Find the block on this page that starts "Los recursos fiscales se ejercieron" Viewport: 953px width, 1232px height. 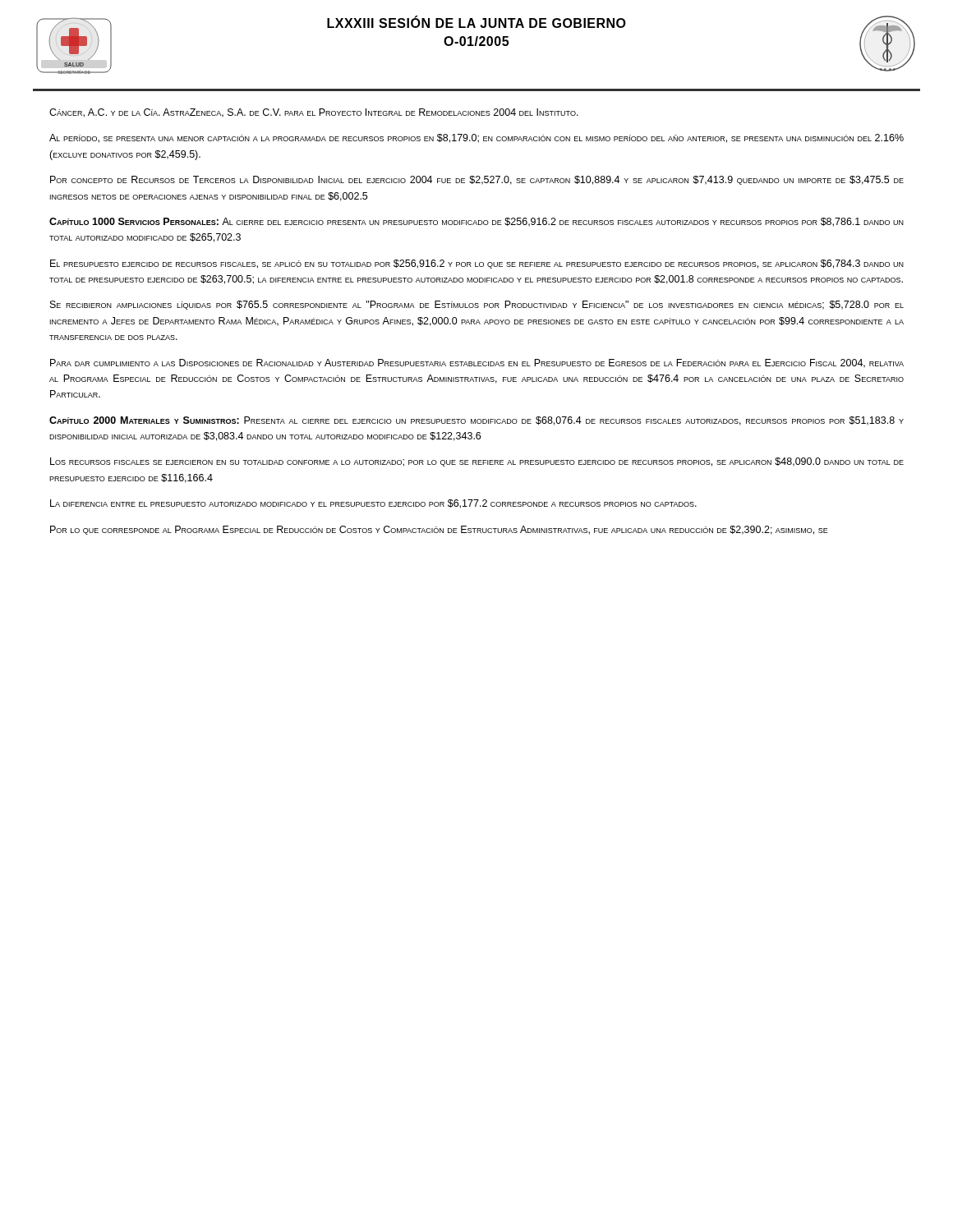click(x=476, y=470)
